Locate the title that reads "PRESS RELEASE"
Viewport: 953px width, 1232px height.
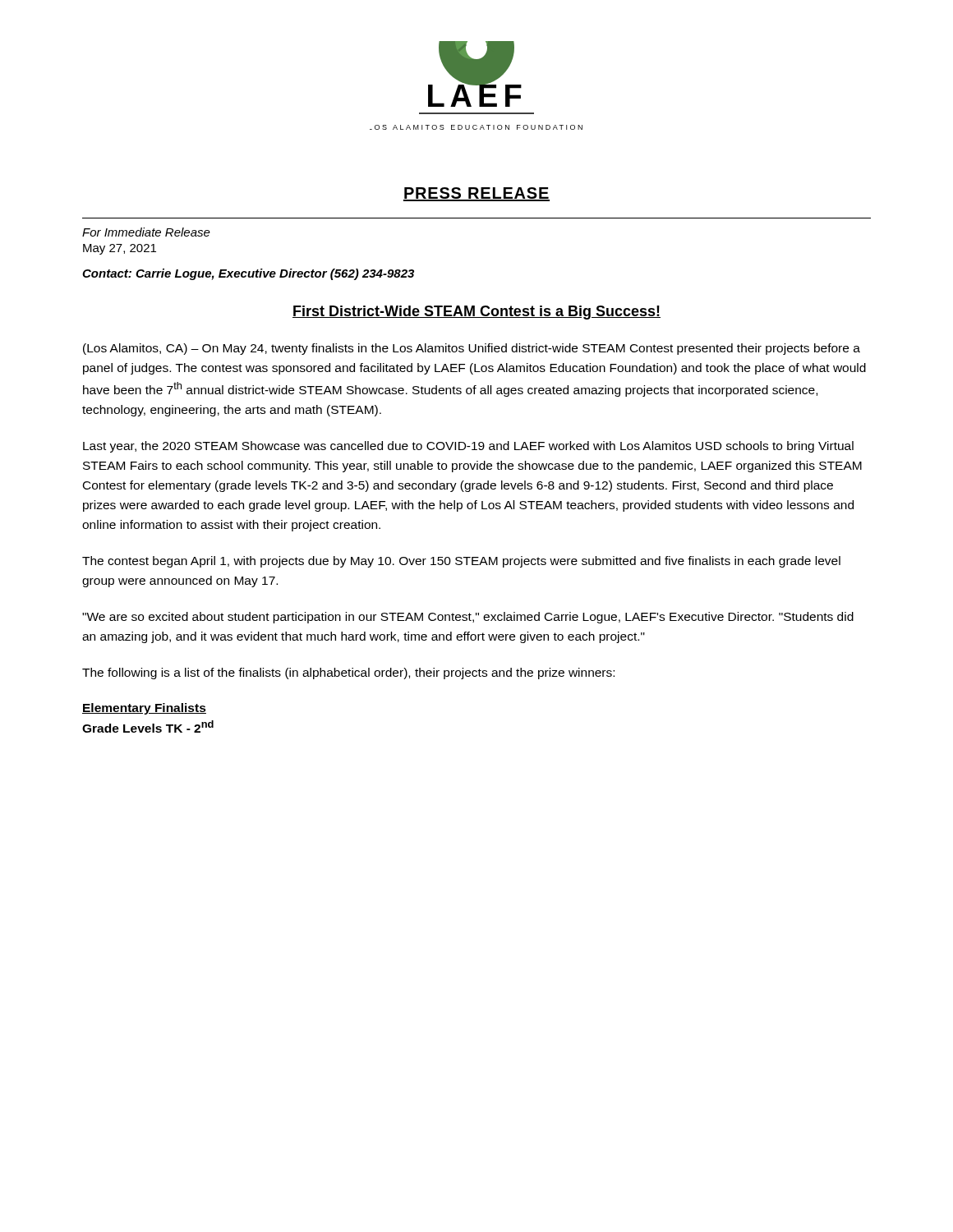click(x=476, y=193)
